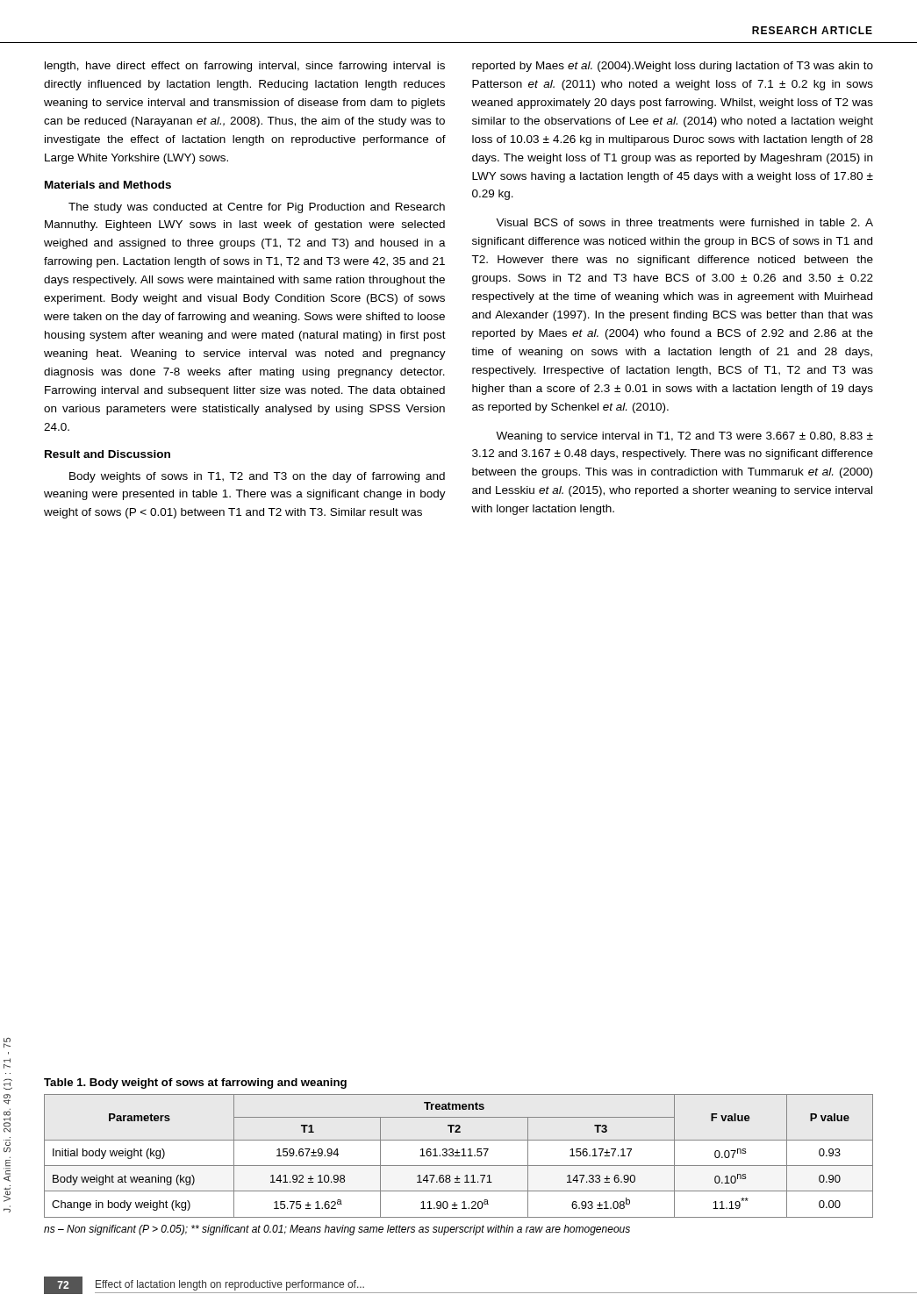Click on the text block containing "The study was"
Viewport: 917px width, 1316px height.
click(245, 317)
